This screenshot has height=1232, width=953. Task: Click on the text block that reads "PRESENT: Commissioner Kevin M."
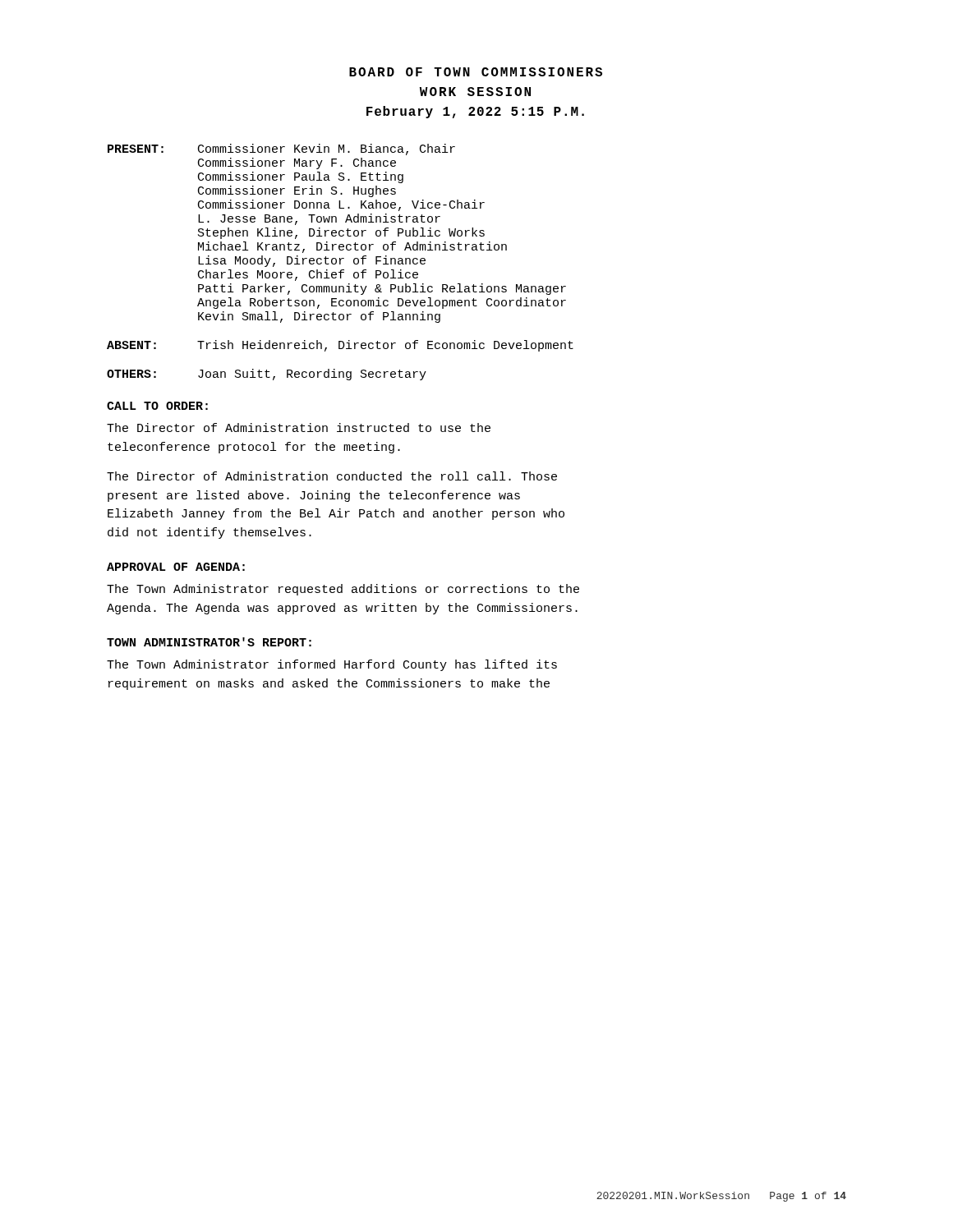tap(476, 234)
